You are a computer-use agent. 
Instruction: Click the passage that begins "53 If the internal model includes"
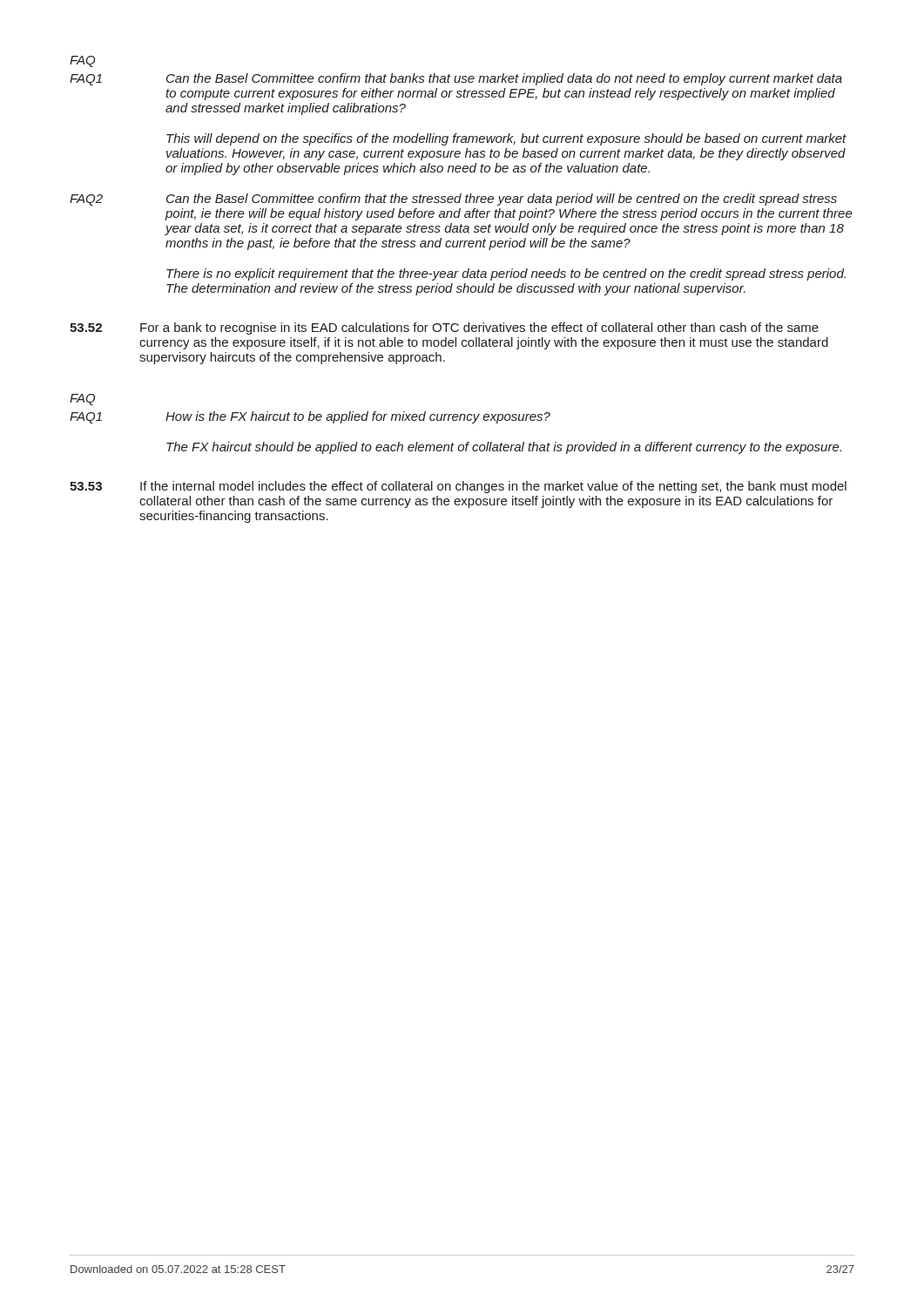462,501
